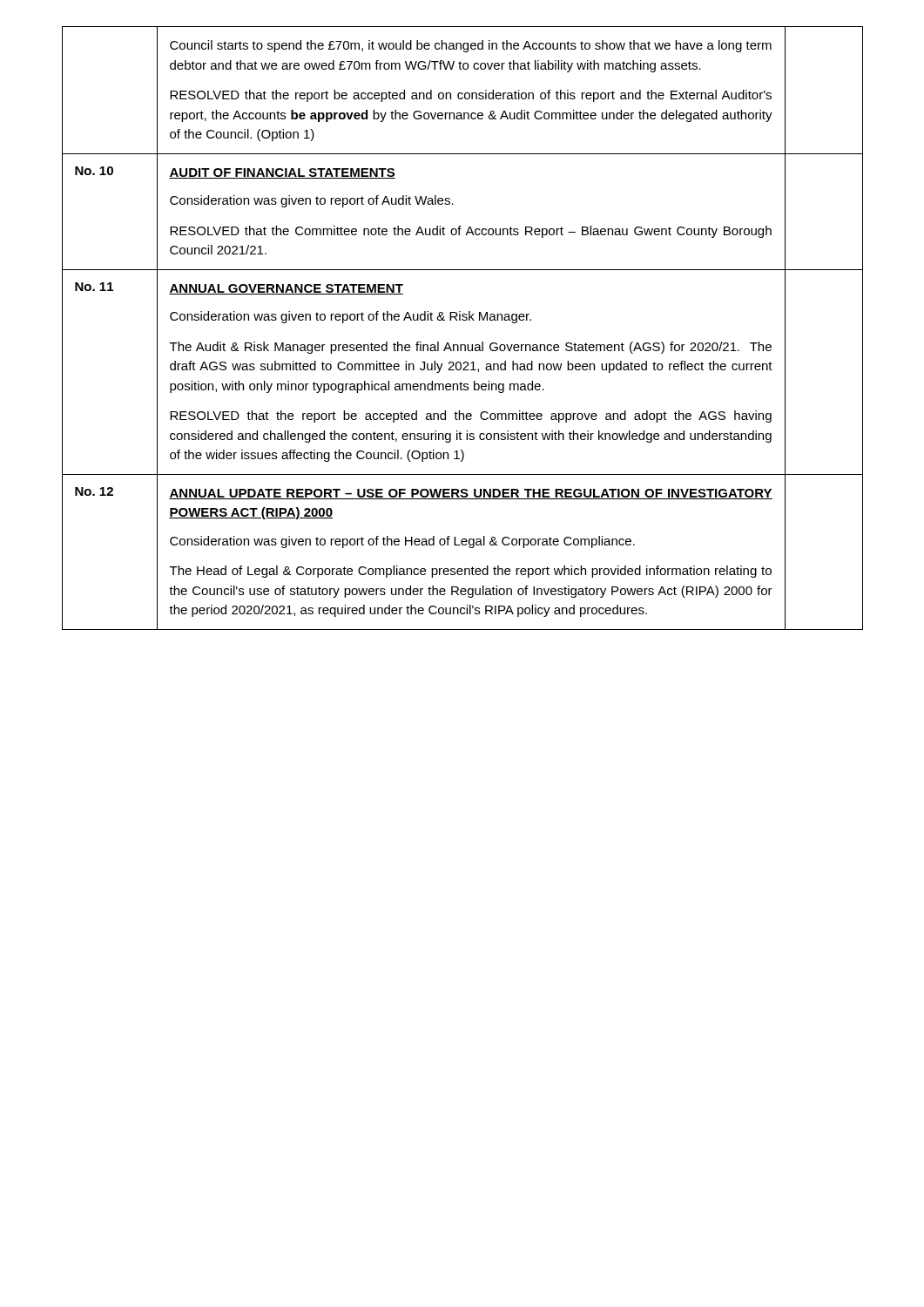Image resolution: width=924 pixels, height=1307 pixels.
Task: Locate the text starting "No. 11"
Action: point(94,286)
